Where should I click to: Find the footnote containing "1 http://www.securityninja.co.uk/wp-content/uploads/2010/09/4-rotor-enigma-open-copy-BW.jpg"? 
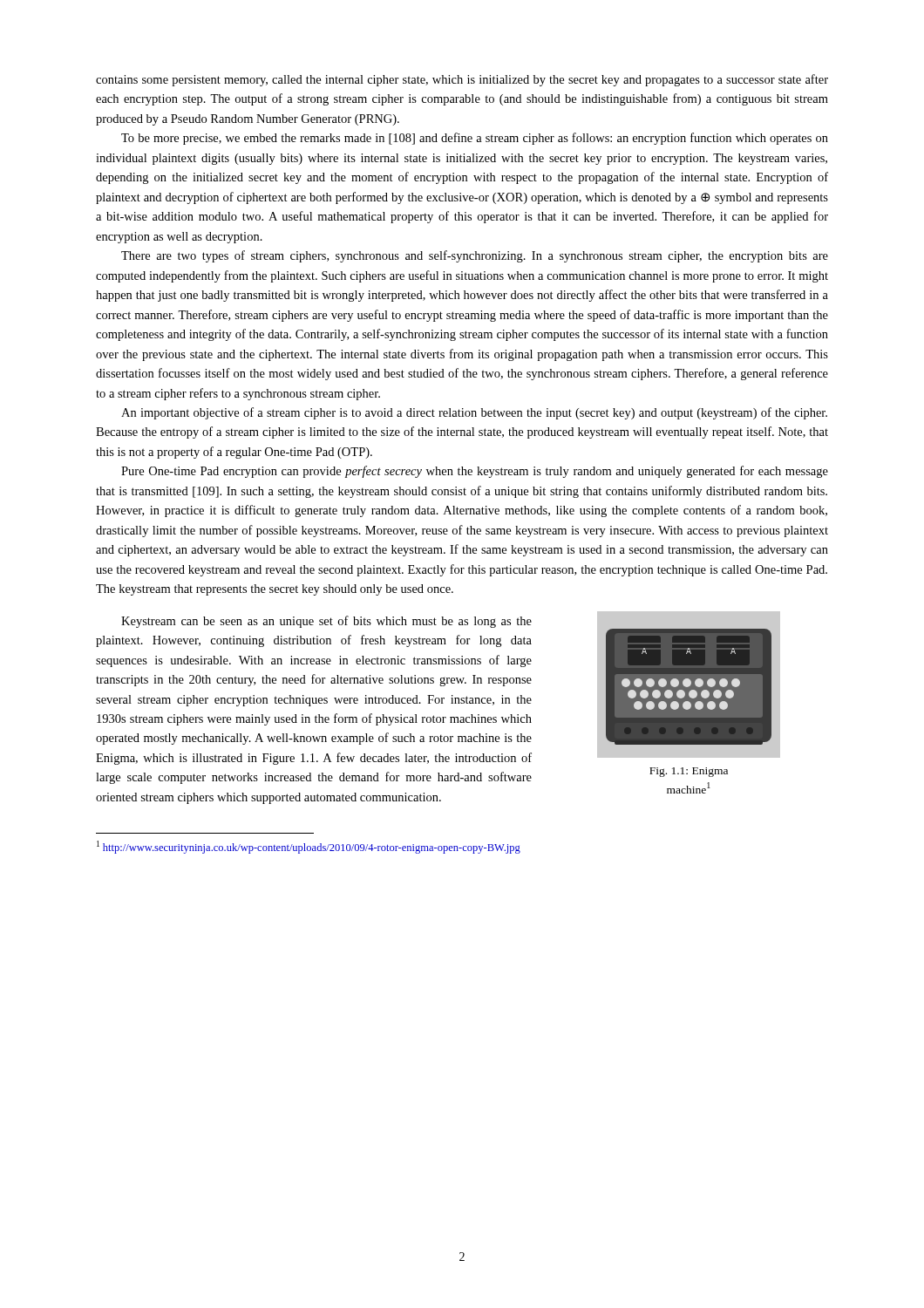(308, 847)
